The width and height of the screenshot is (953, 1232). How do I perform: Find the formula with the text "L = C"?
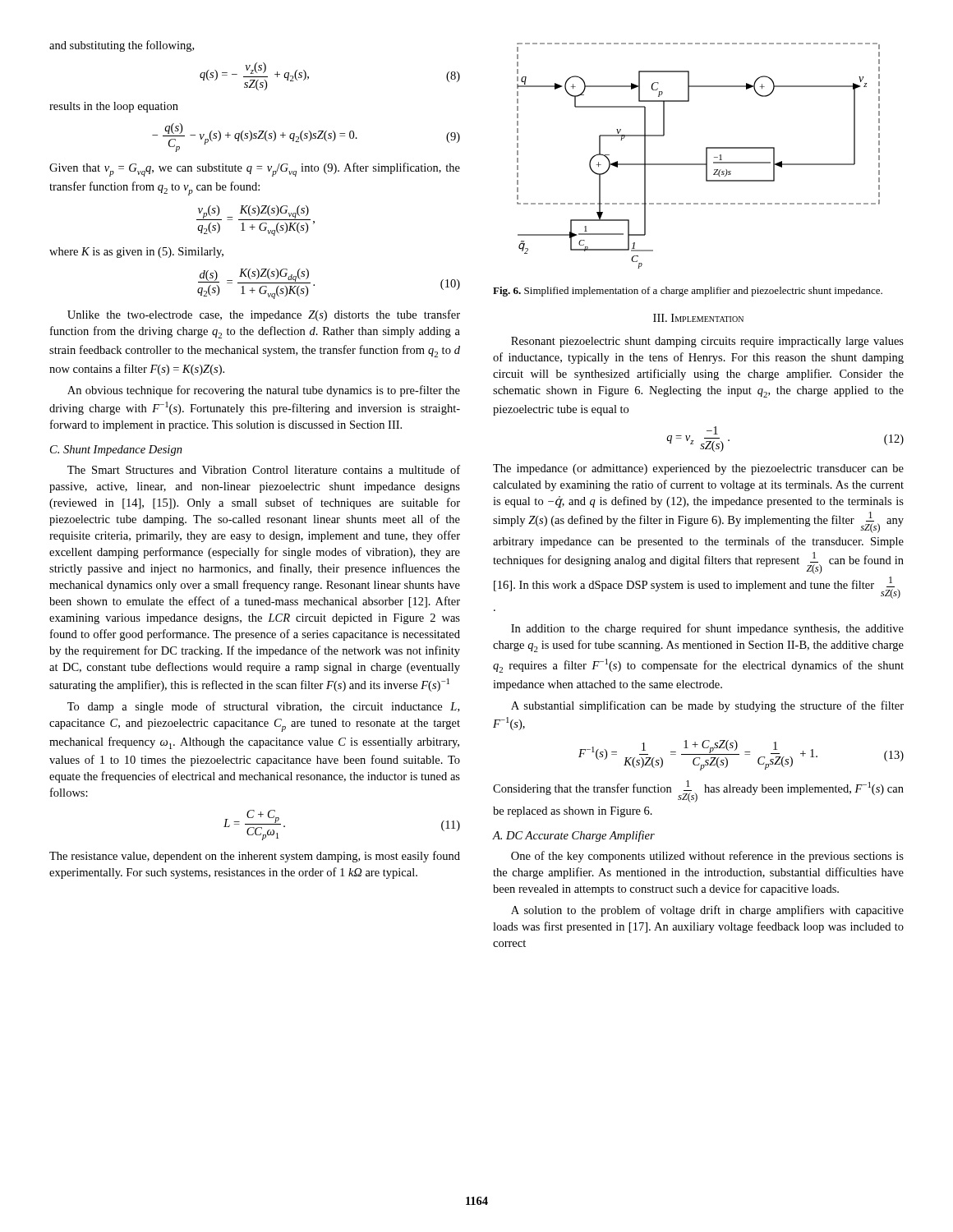pos(255,825)
